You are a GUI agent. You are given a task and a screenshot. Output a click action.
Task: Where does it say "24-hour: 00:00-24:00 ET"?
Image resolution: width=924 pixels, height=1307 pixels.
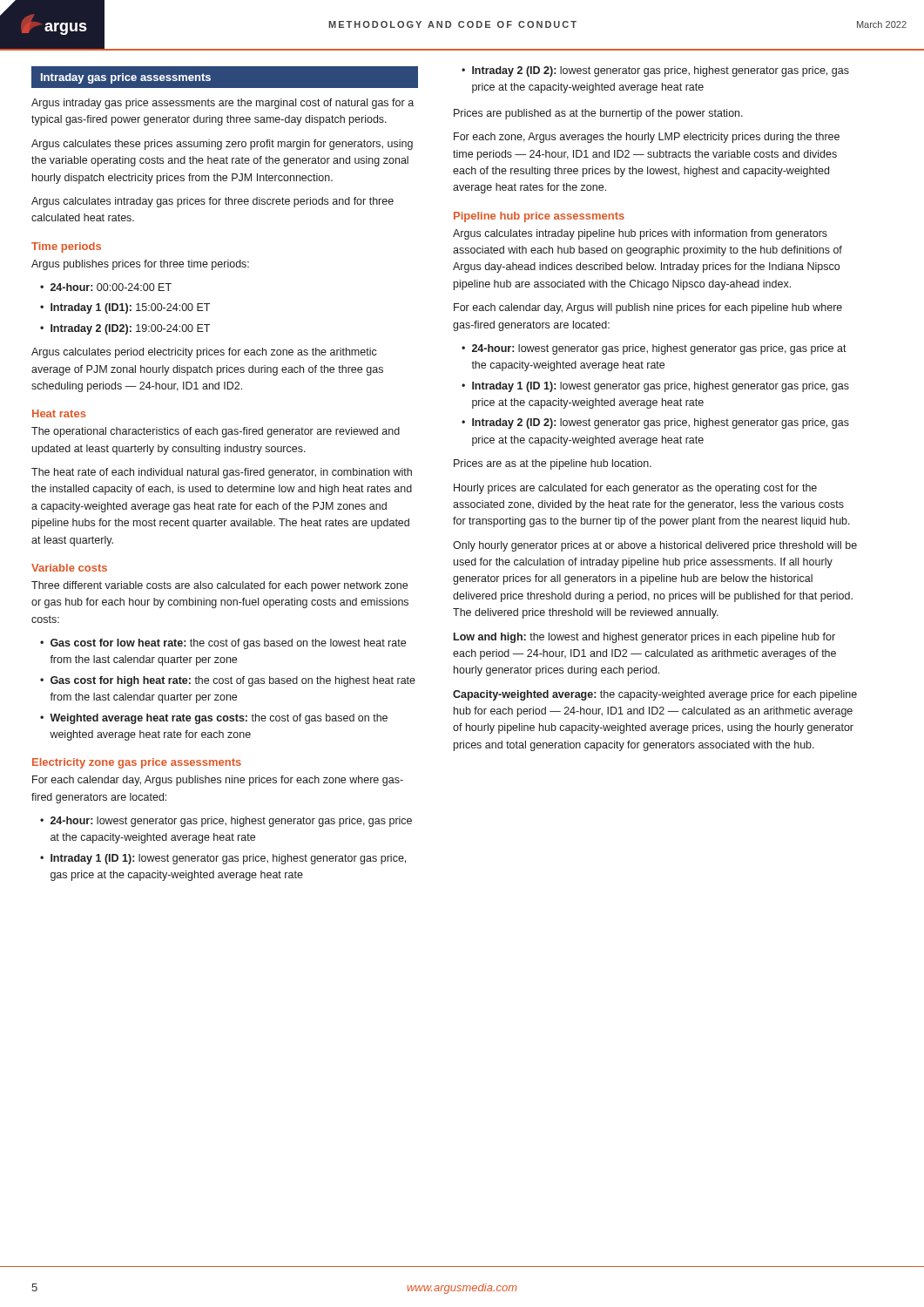click(111, 288)
